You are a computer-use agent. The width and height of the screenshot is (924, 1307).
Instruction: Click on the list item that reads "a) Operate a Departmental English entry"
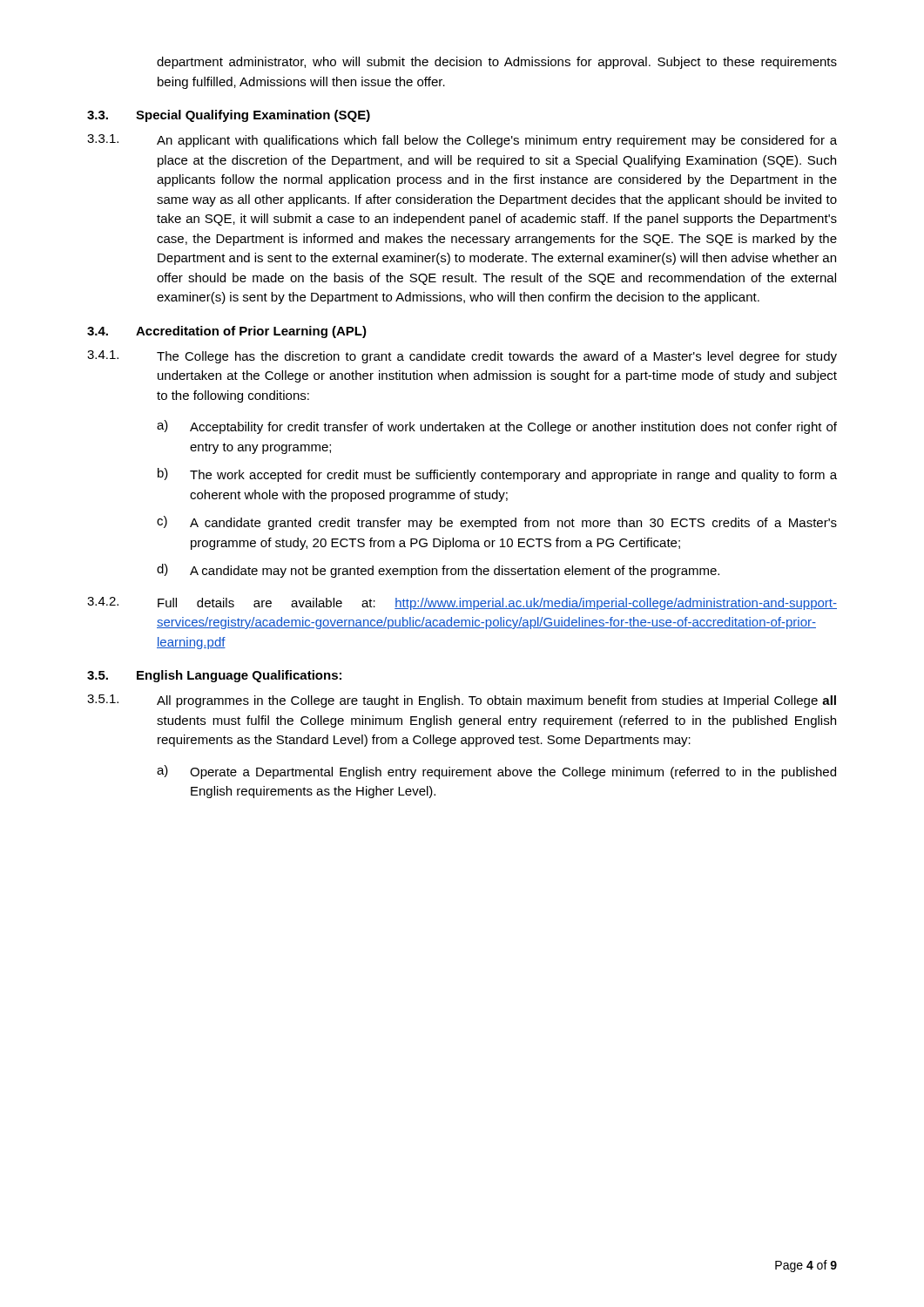coord(497,782)
